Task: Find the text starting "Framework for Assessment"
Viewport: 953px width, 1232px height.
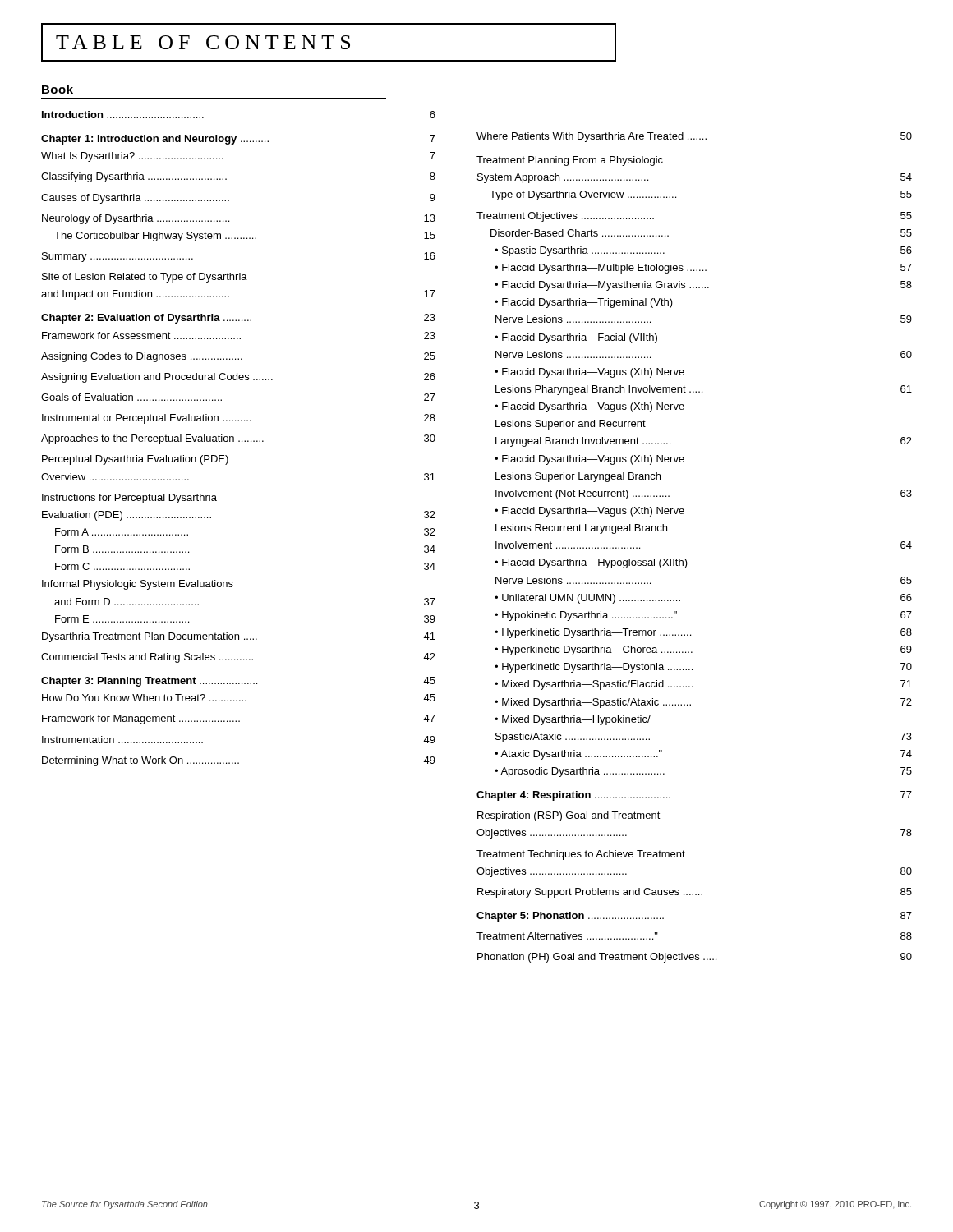Action: [x=238, y=336]
